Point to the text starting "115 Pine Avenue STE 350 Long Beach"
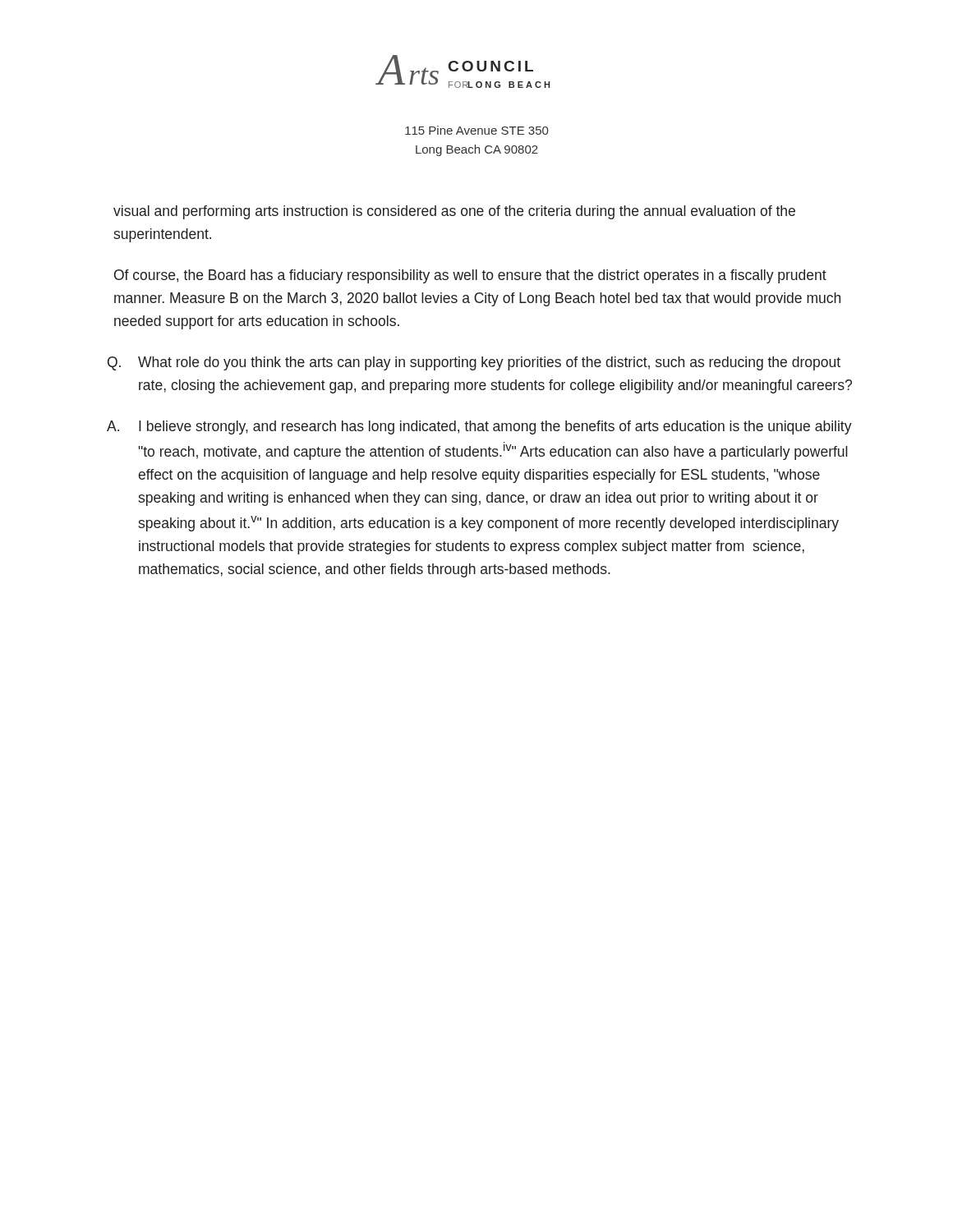 [476, 139]
